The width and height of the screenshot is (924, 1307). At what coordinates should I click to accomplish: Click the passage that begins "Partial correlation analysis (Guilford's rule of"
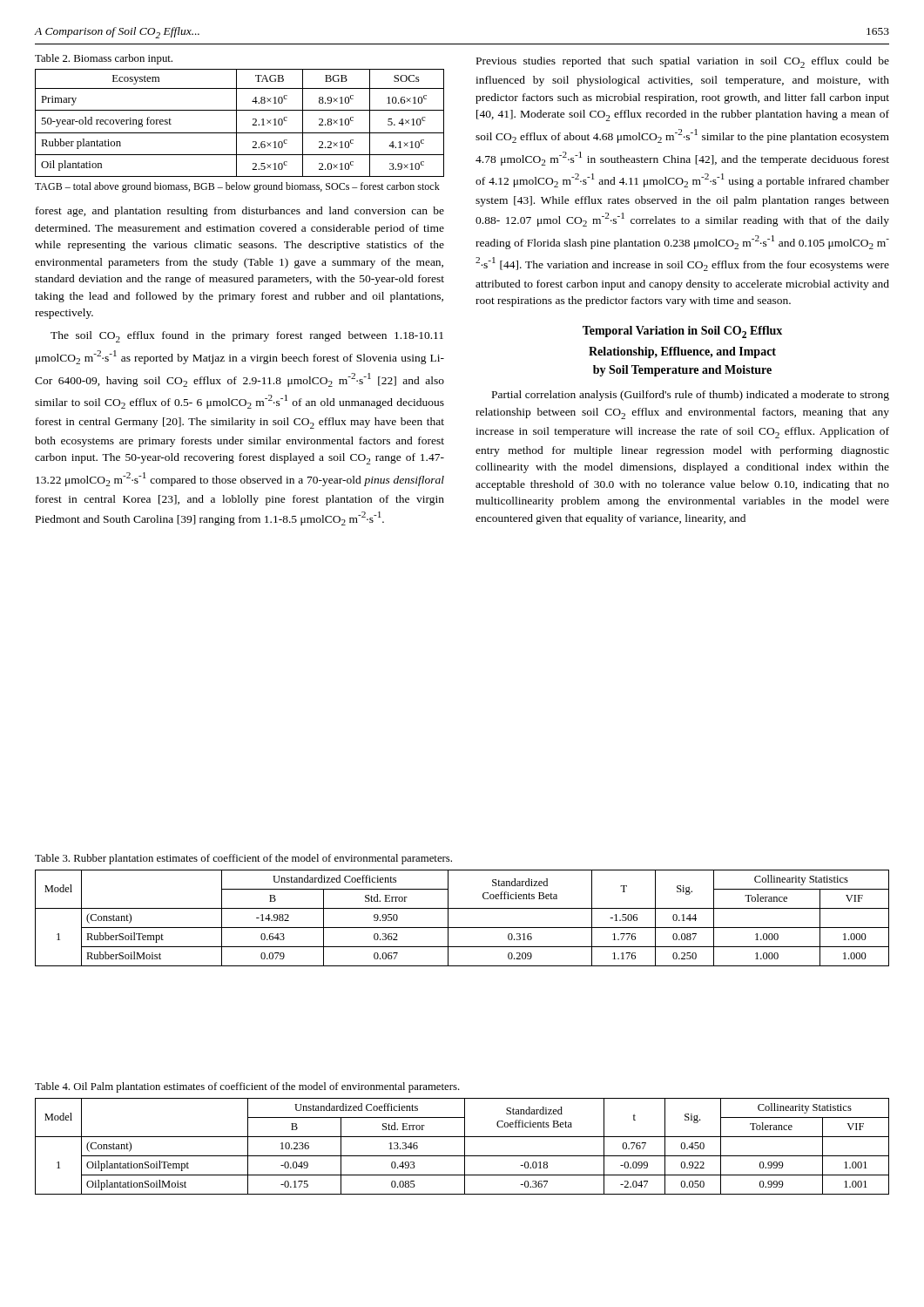(x=682, y=456)
